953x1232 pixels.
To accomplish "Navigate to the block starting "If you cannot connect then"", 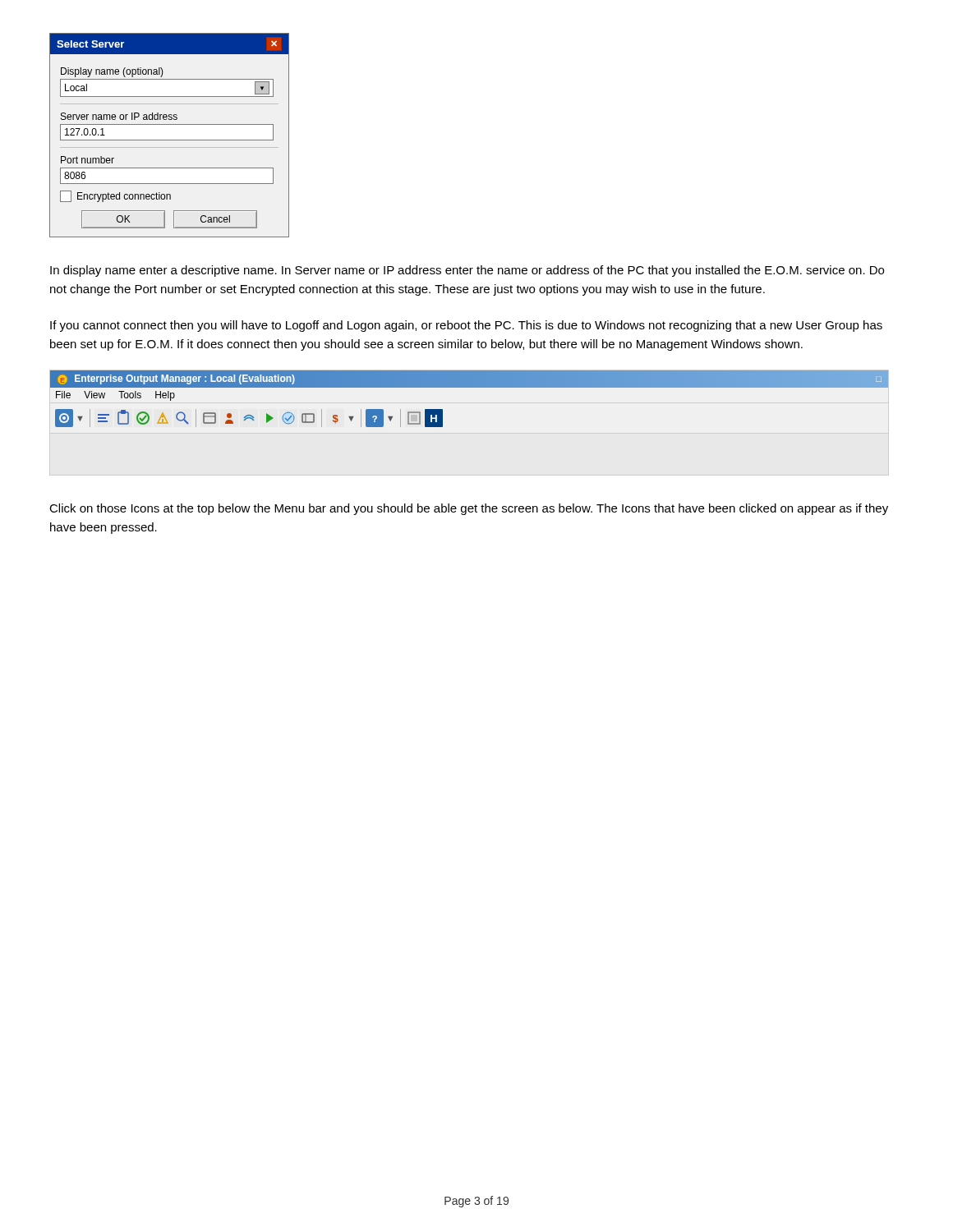I will pyautogui.click(x=466, y=334).
